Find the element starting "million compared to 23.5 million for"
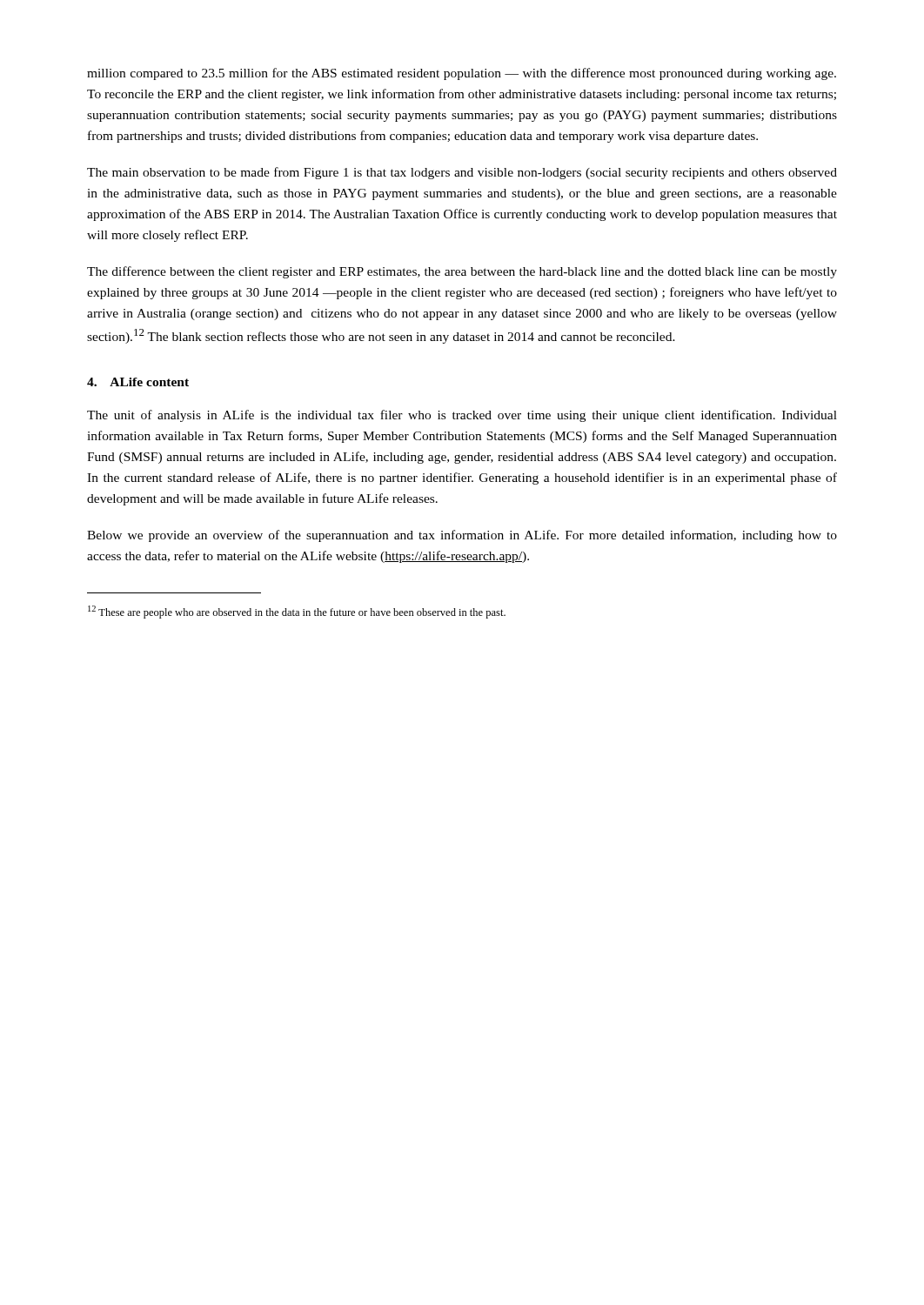Image resolution: width=924 pixels, height=1305 pixels. click(x=462, y=104)
